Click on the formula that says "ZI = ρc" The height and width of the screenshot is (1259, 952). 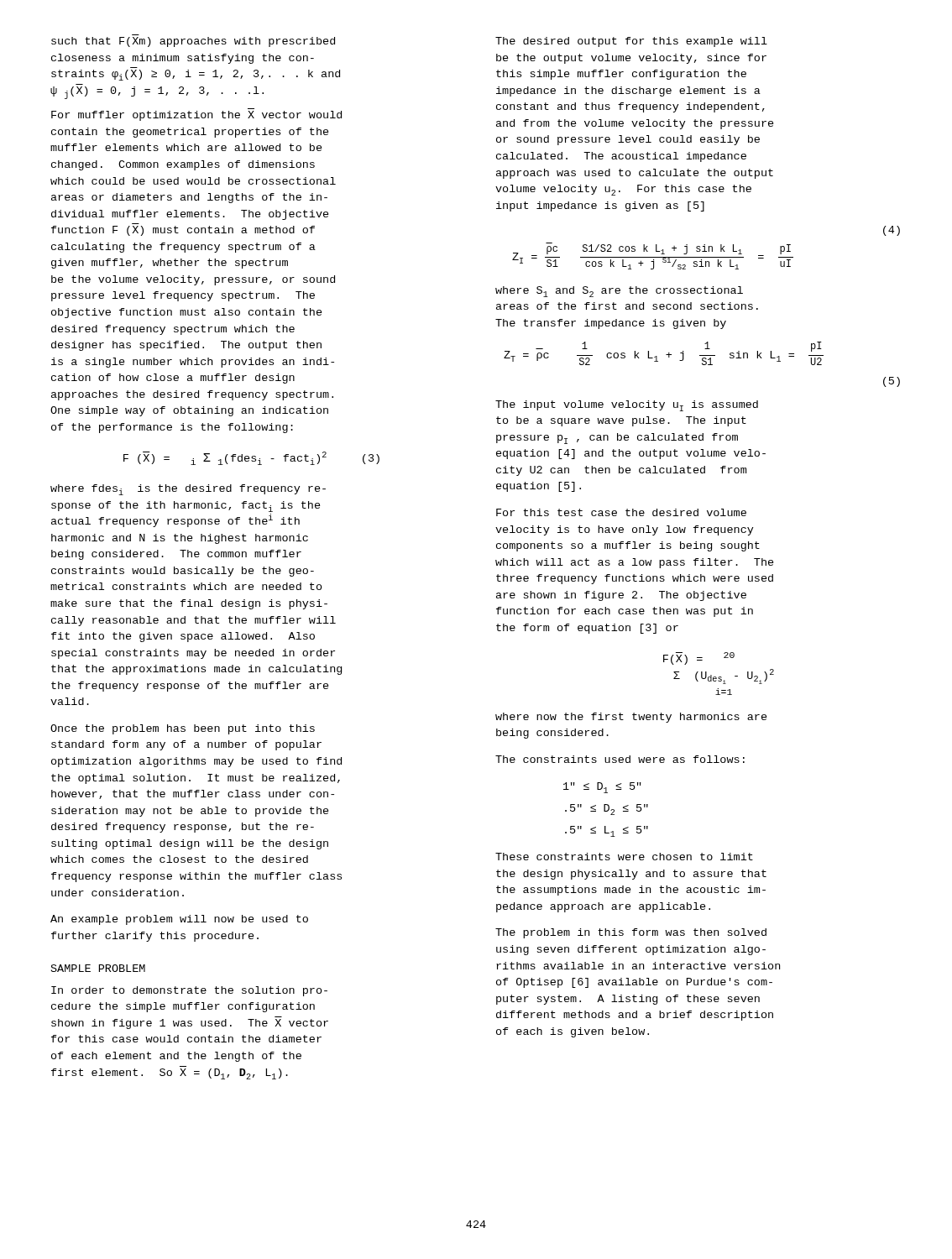653,258
